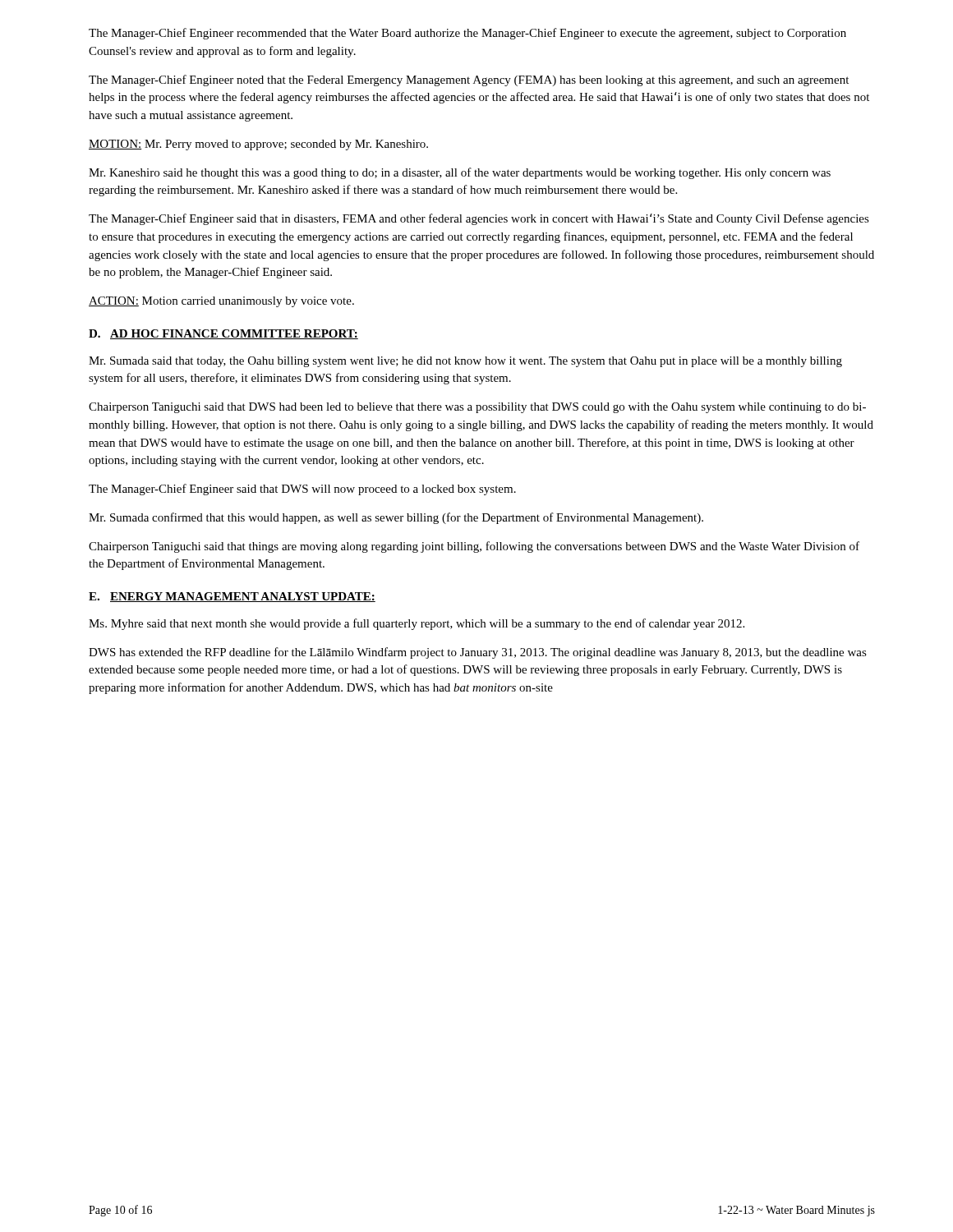
Task: Locate the text block starting "Mr. Sumada said that today, the Oahu billing"
Action: tap(465, 369)
